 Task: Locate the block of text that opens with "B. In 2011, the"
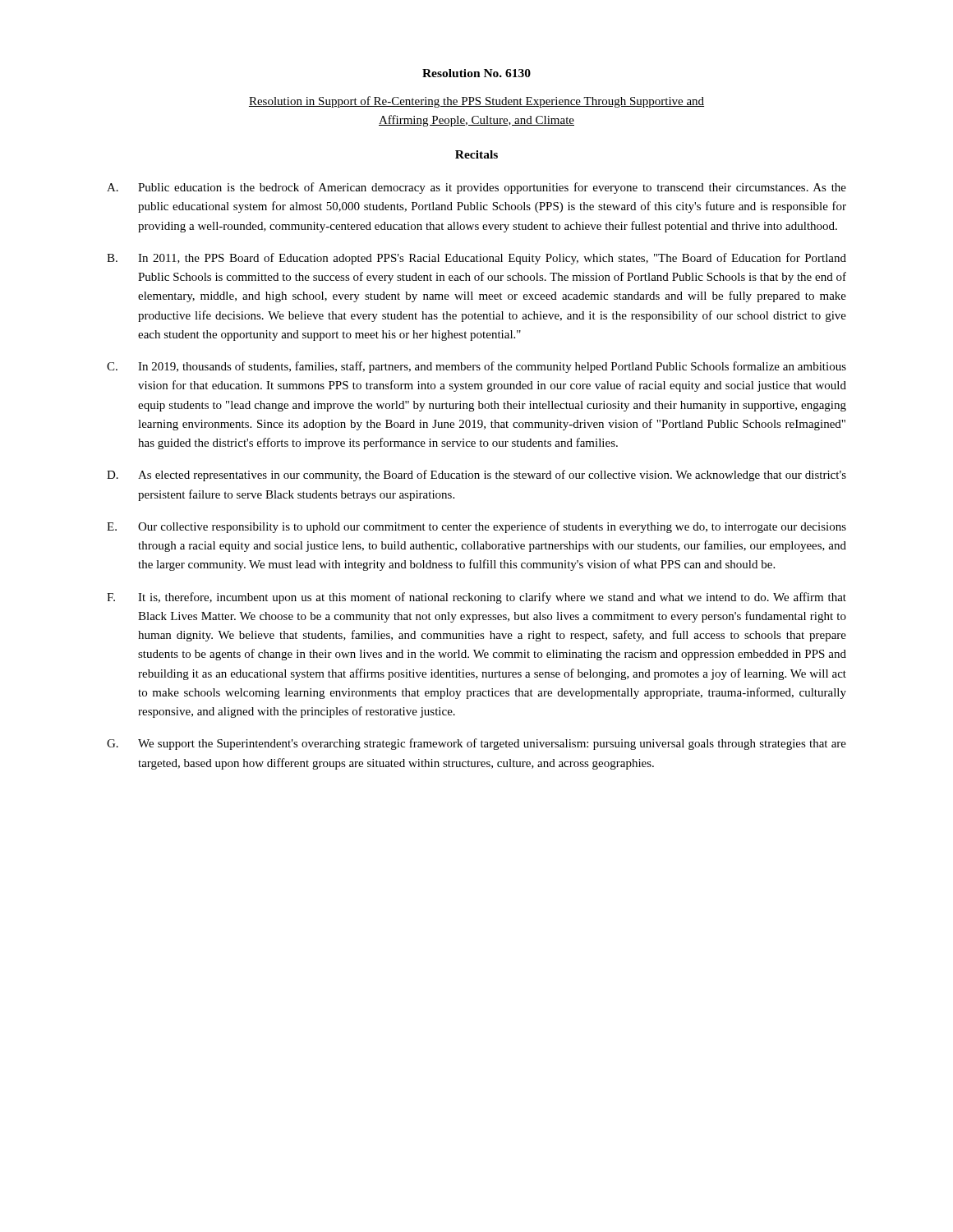[x=476, y=296]
